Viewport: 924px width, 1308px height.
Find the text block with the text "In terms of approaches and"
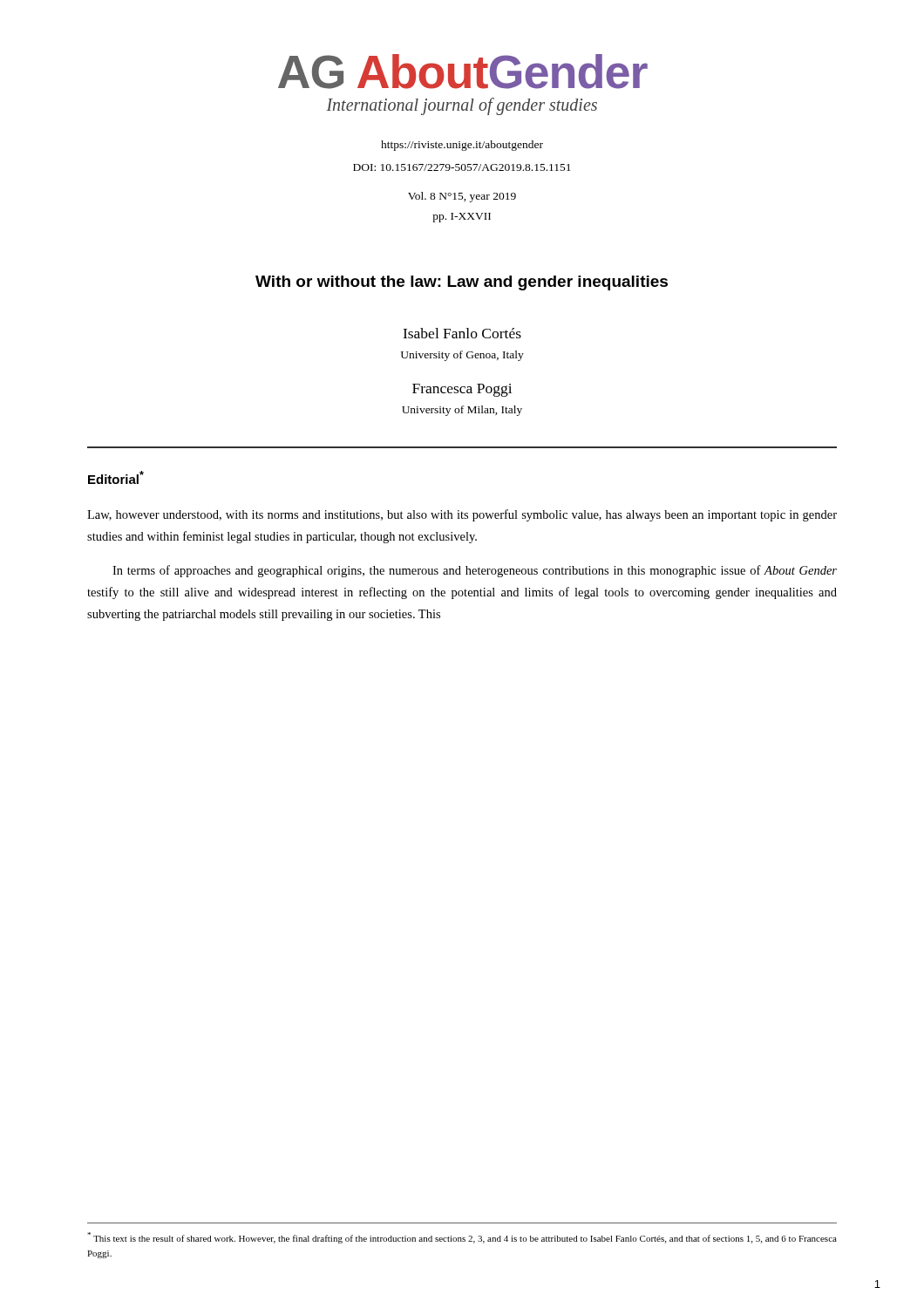[462, 592]
